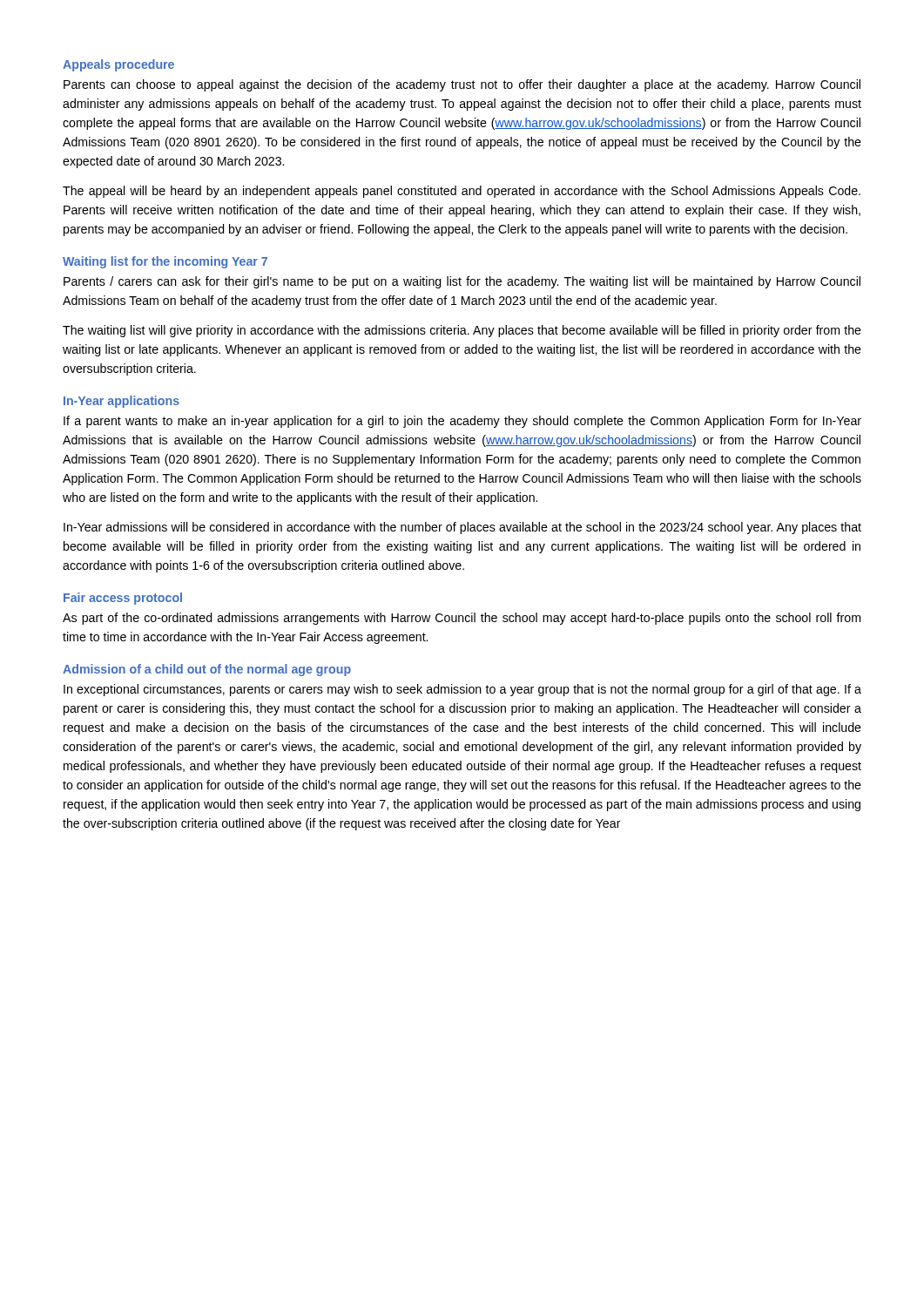
Task: Select the section header that reads "Admission of a"
Action: click(x=207, y=669)
